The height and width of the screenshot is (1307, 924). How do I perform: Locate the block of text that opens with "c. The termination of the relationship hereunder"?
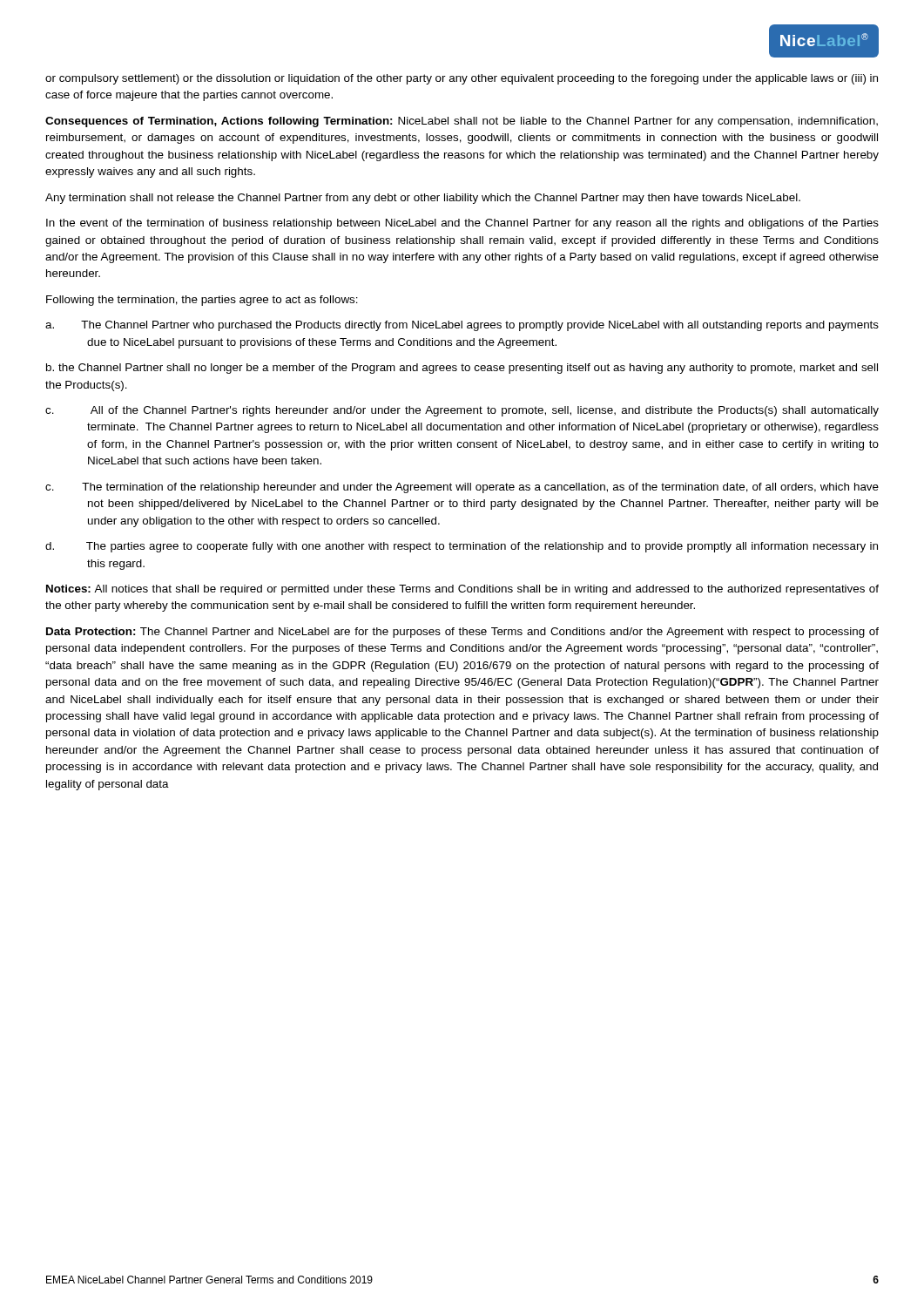[x=462, y=504]
